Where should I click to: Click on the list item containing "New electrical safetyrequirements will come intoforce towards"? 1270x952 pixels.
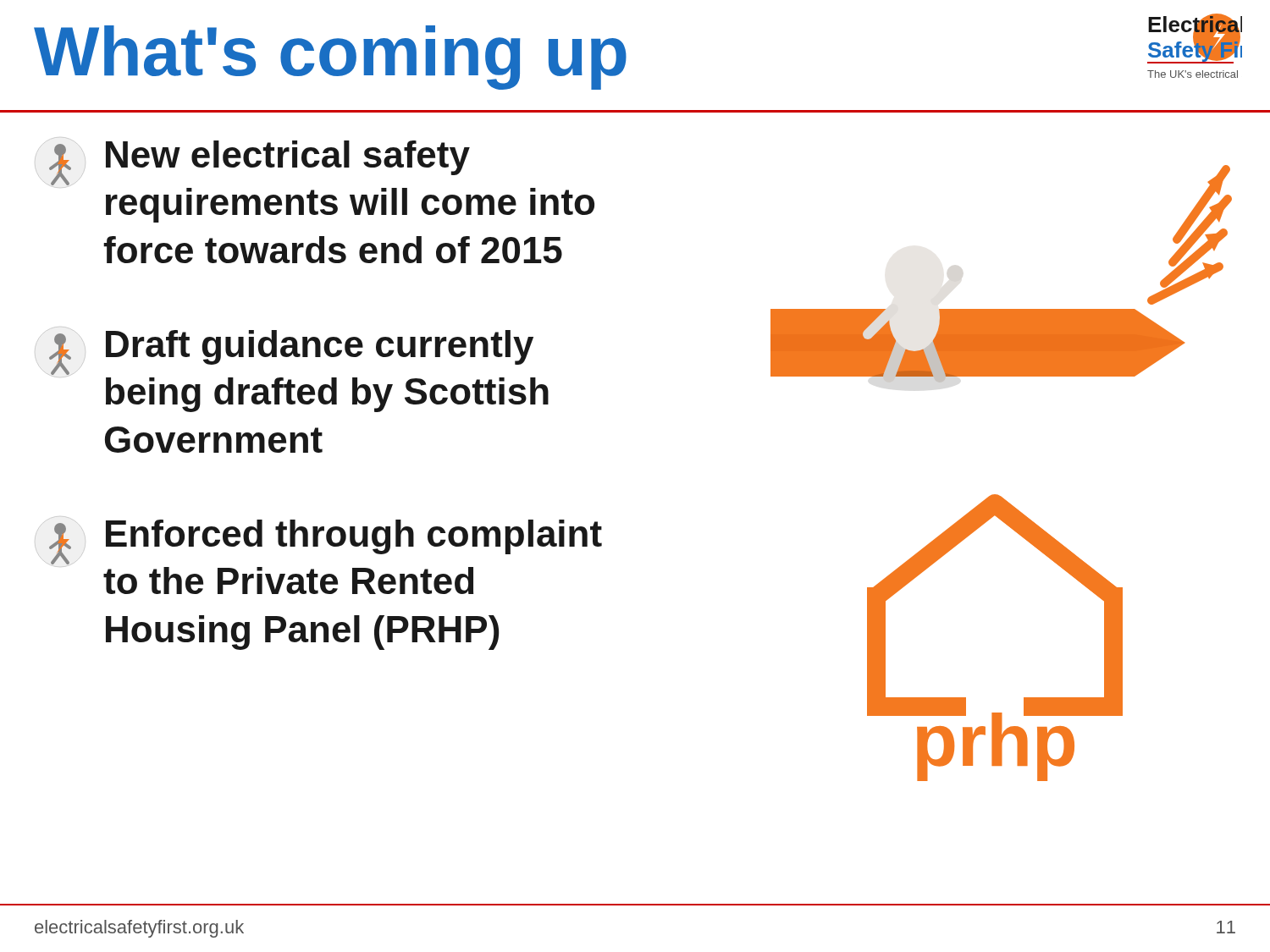coord(315,203)
